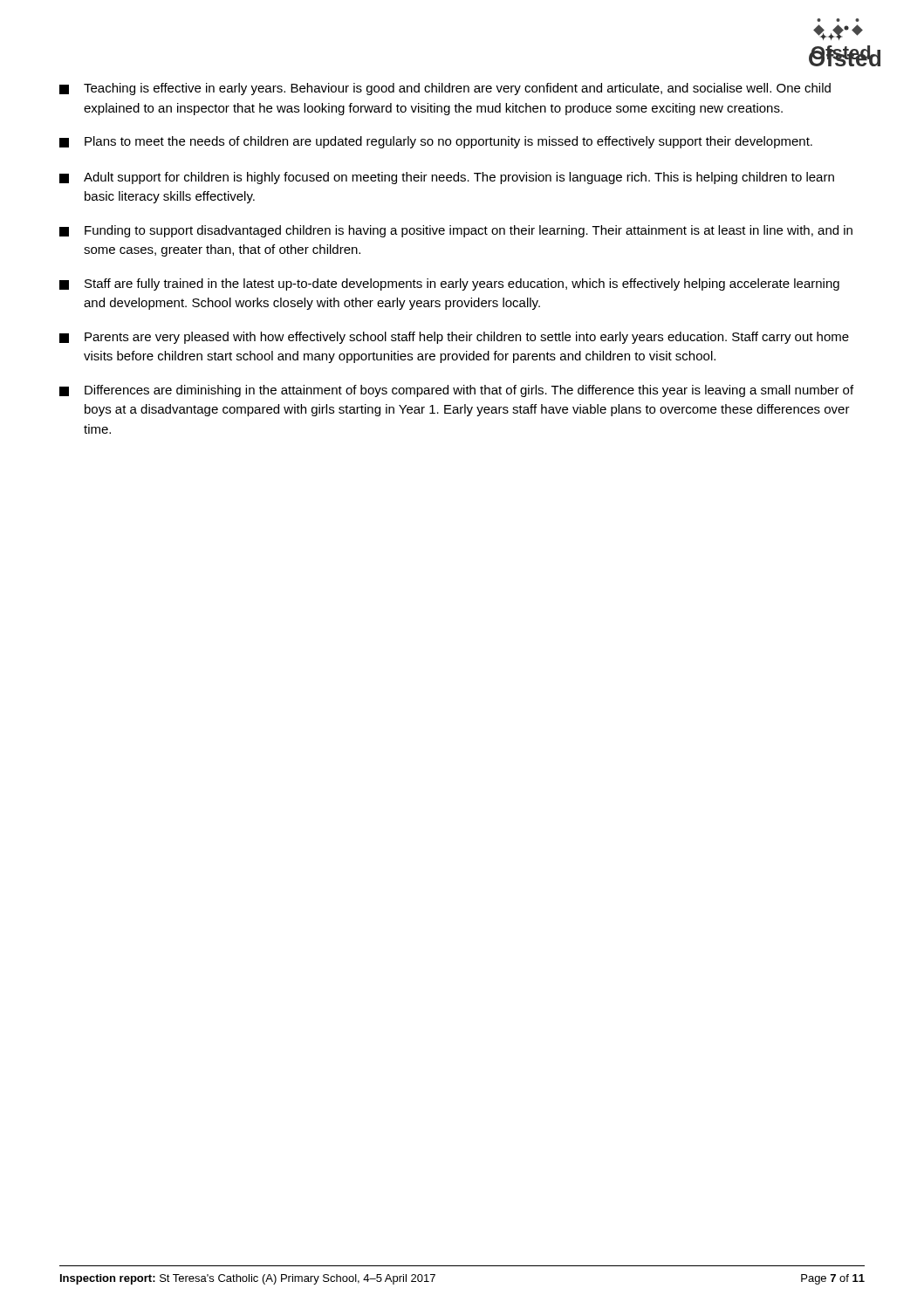The width and height of the screenshot is (924, 1309).
Task: Click on the block starting "Teaching is effective in early years. Behaviour is"
Action: 462,98
